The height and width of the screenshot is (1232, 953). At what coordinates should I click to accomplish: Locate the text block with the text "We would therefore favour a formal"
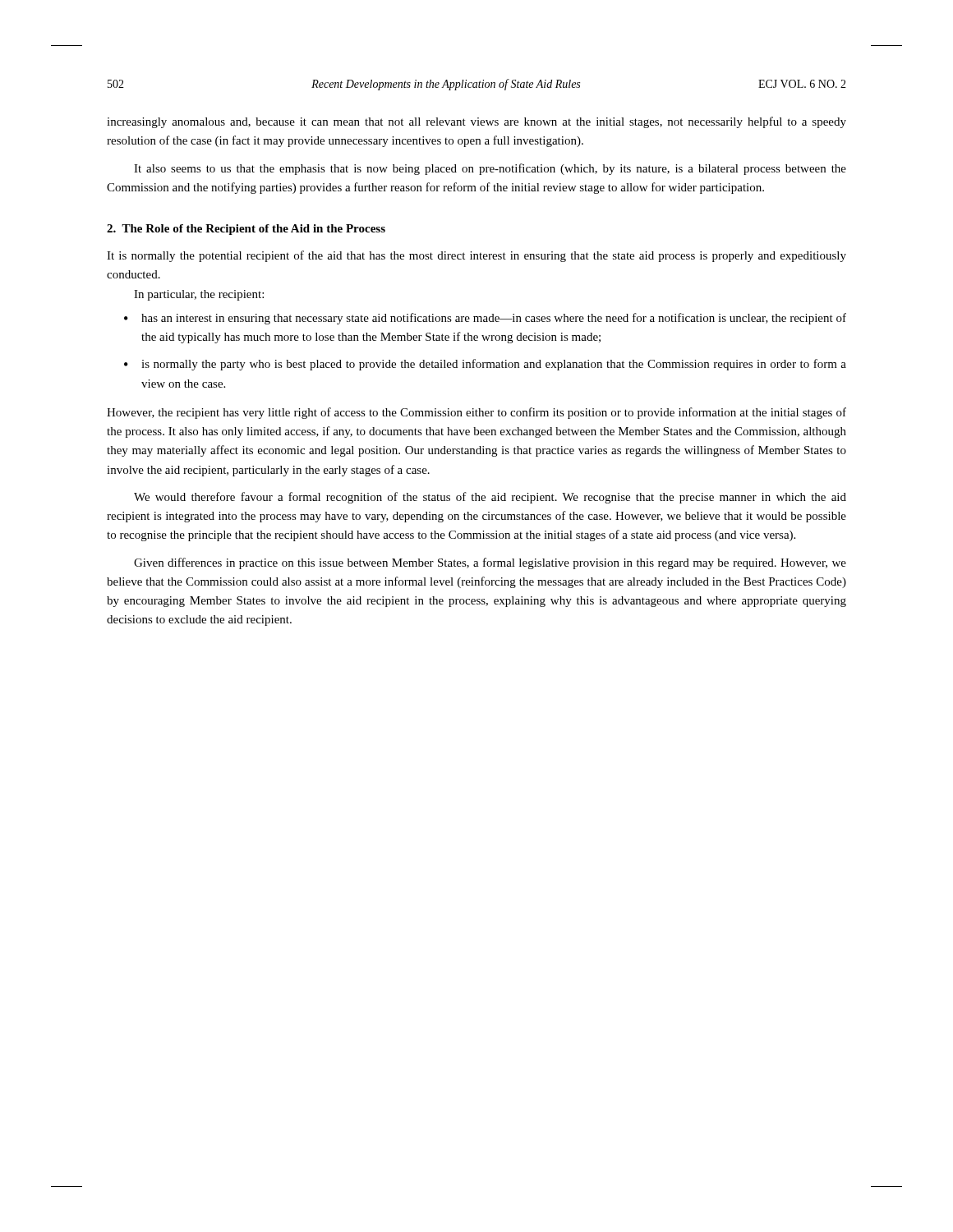[476, 516]
